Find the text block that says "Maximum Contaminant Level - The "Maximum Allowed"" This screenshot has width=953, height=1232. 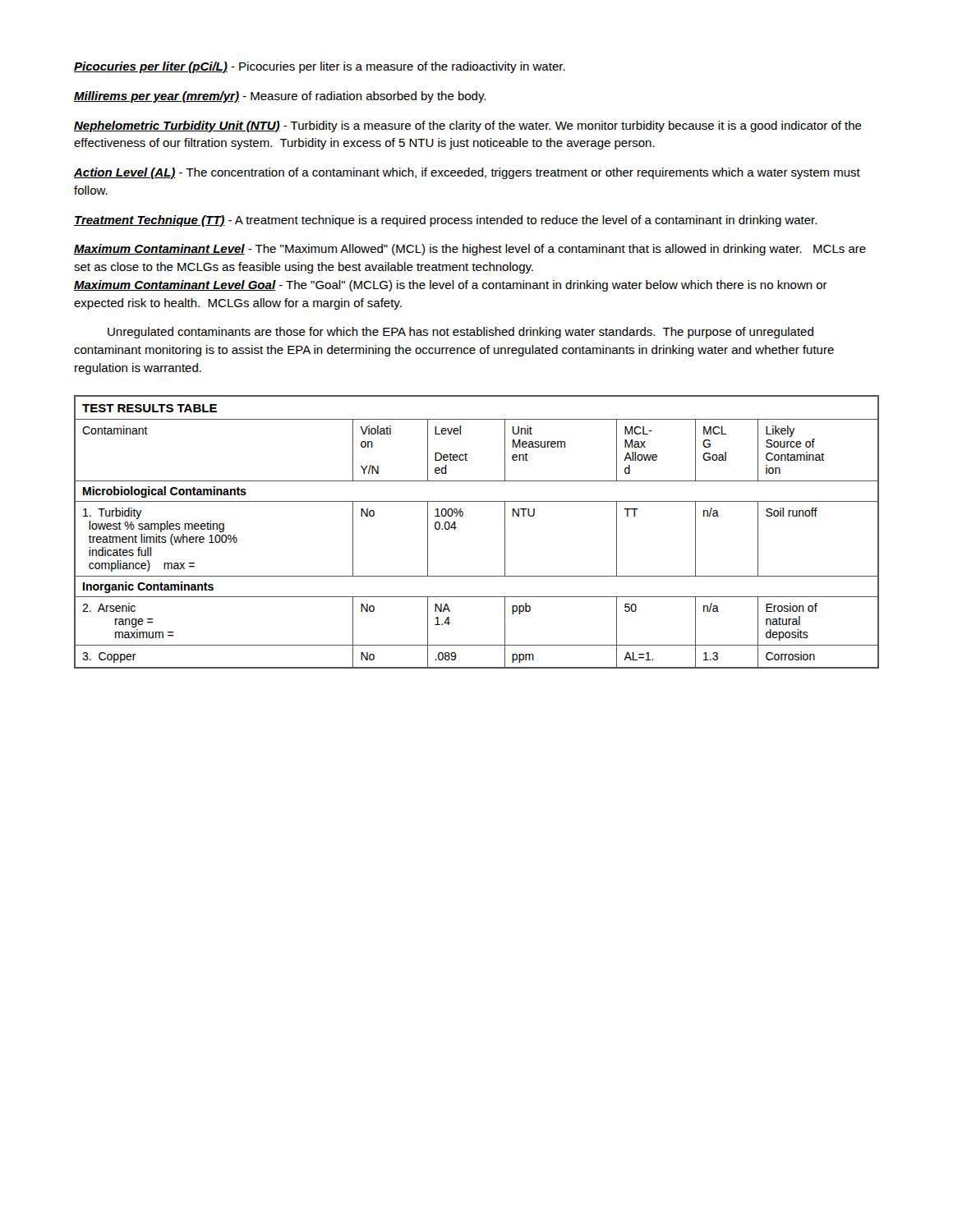tap(476, 276)
